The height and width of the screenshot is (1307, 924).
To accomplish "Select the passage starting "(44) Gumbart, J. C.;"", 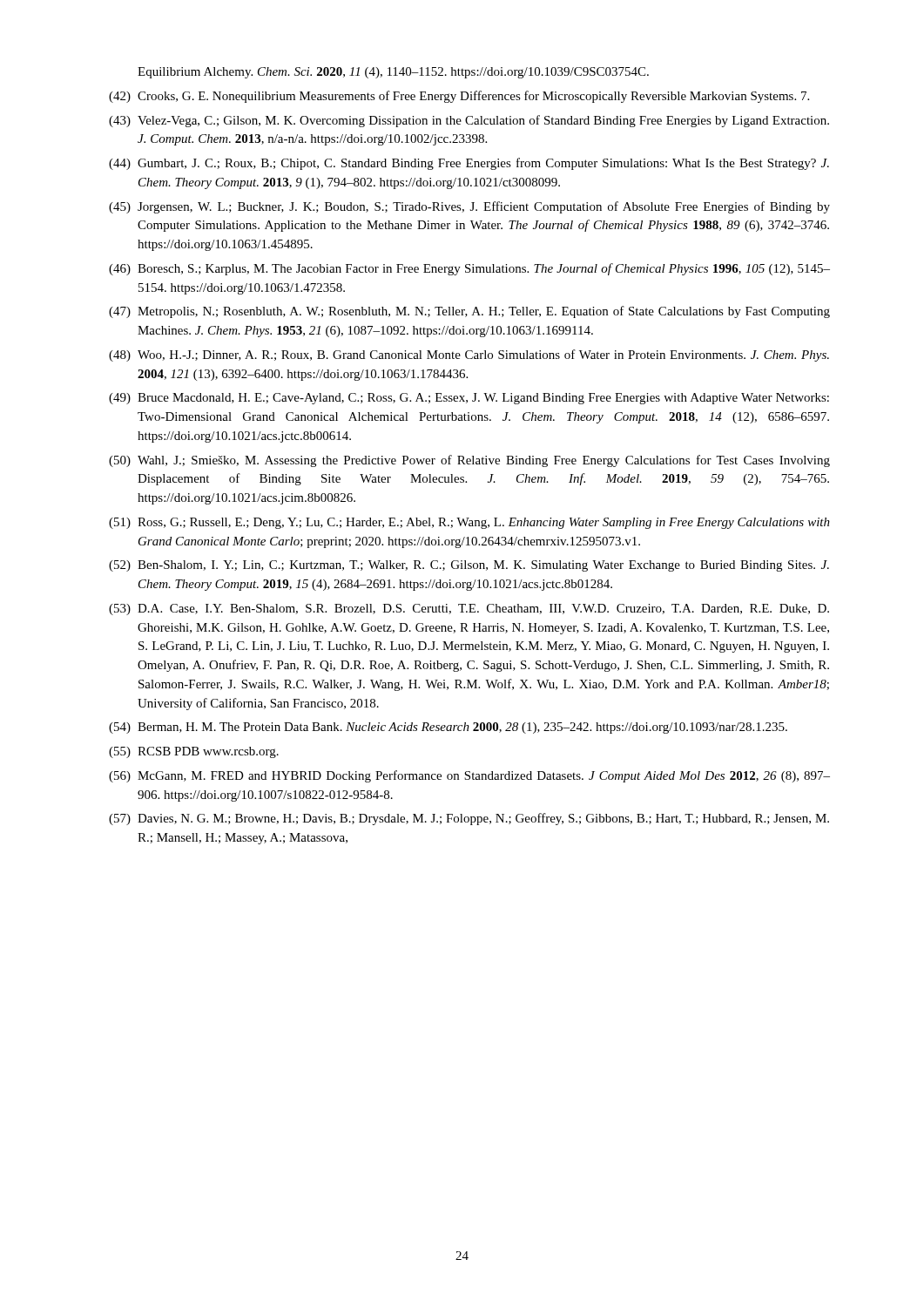I will point(462,173).
